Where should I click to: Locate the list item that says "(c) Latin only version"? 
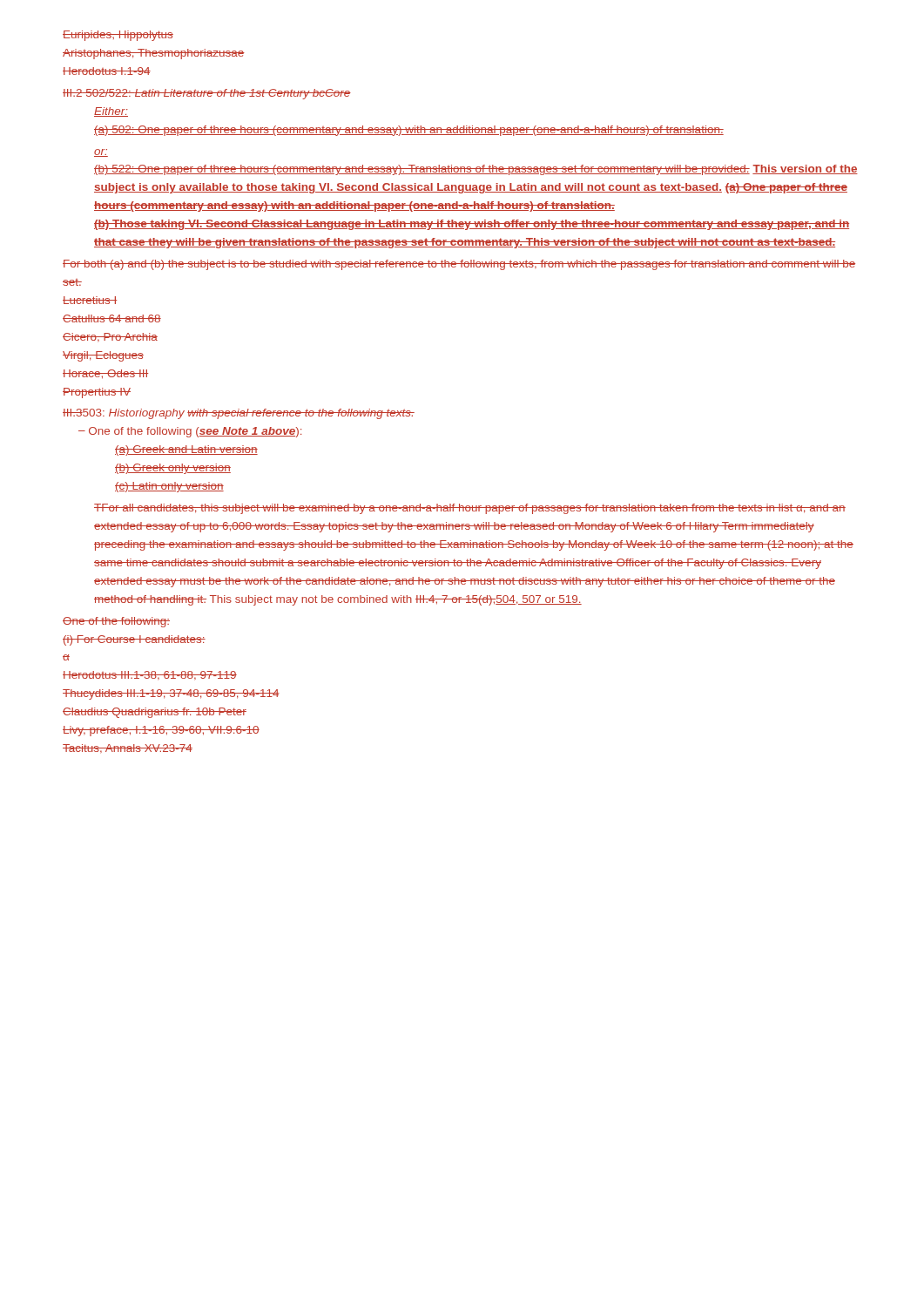[169, 487]
